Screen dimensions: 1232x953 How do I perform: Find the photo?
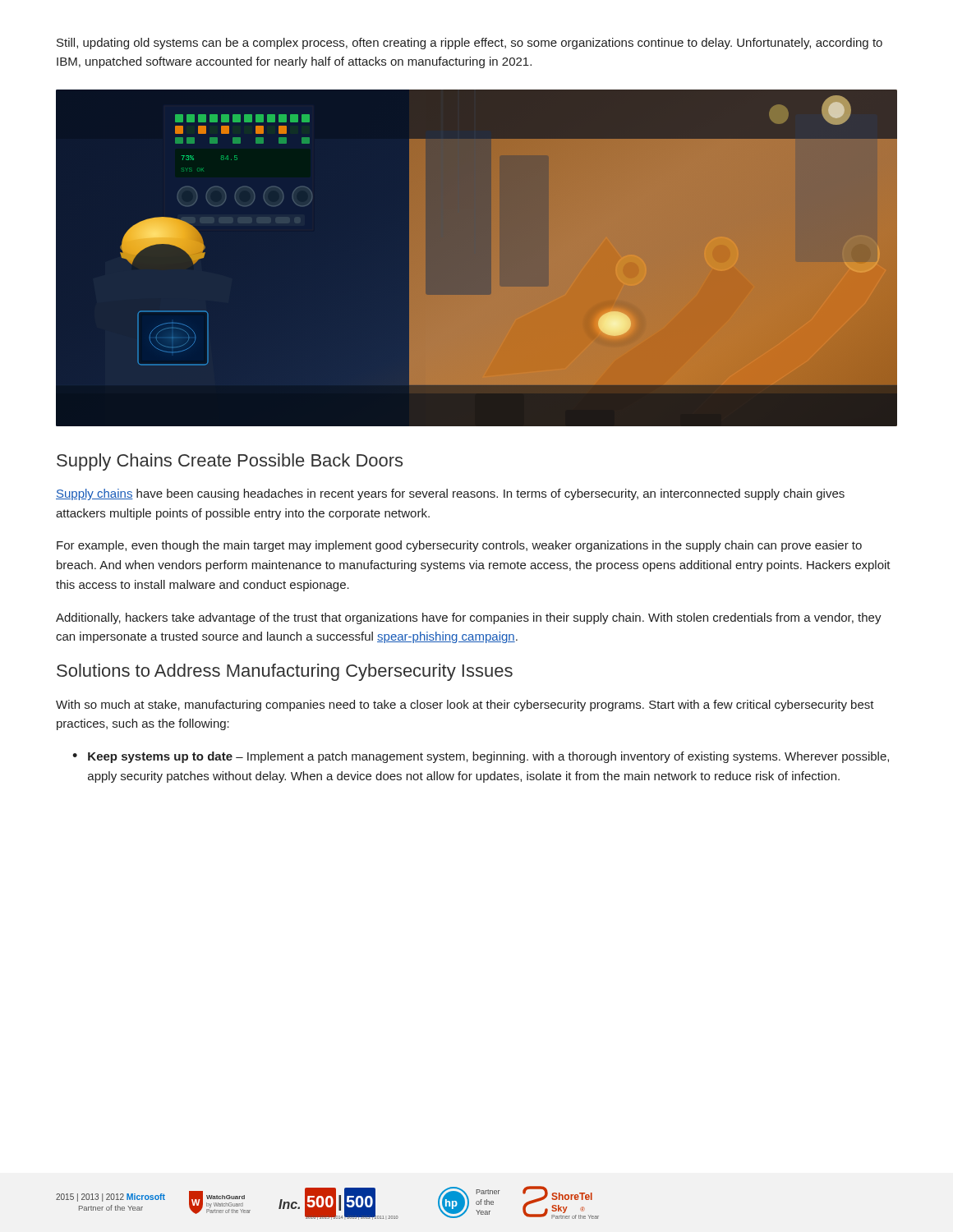[476, 257]
